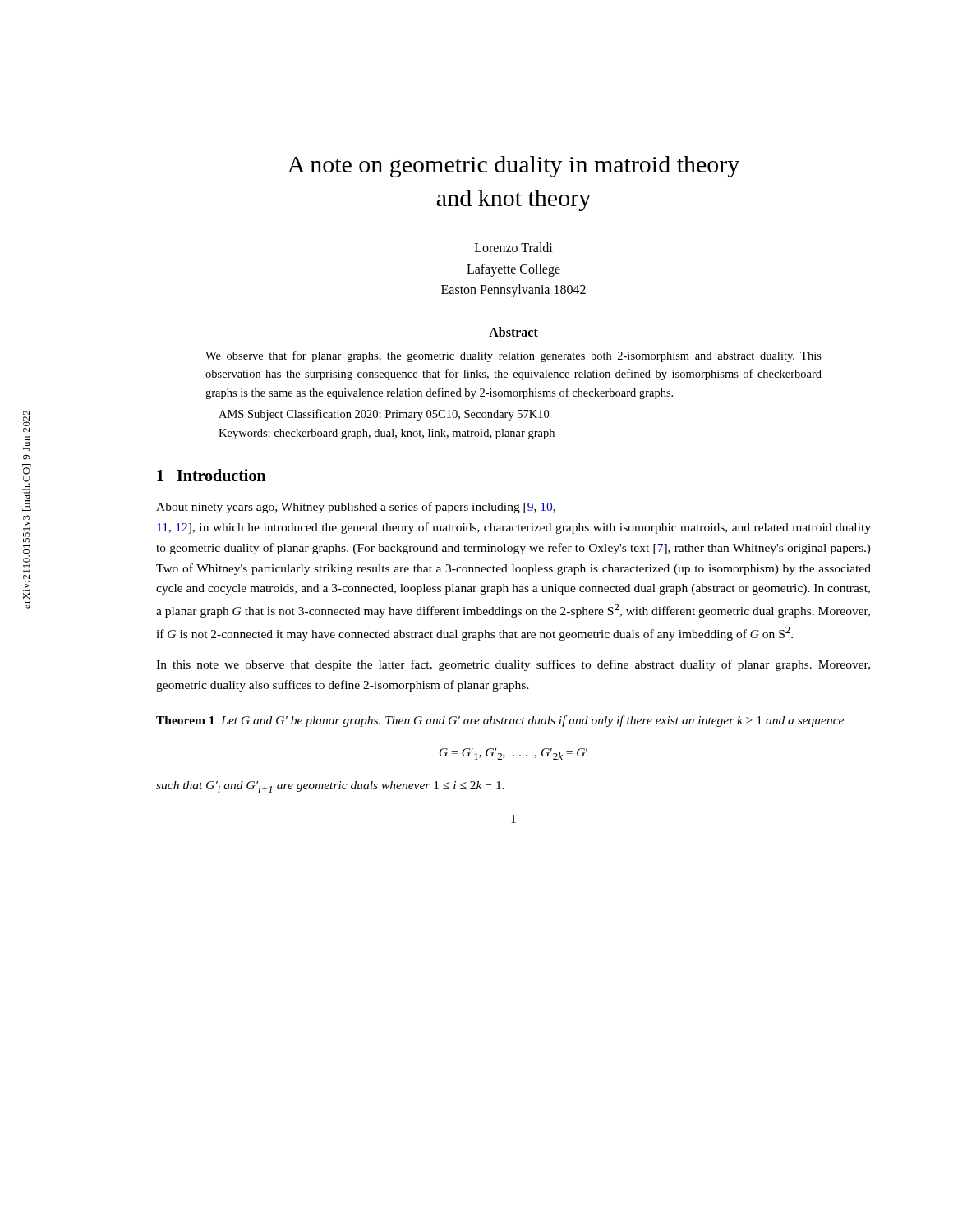Where is the passage that starts "Abstract We observe that for planar"?

513,384
